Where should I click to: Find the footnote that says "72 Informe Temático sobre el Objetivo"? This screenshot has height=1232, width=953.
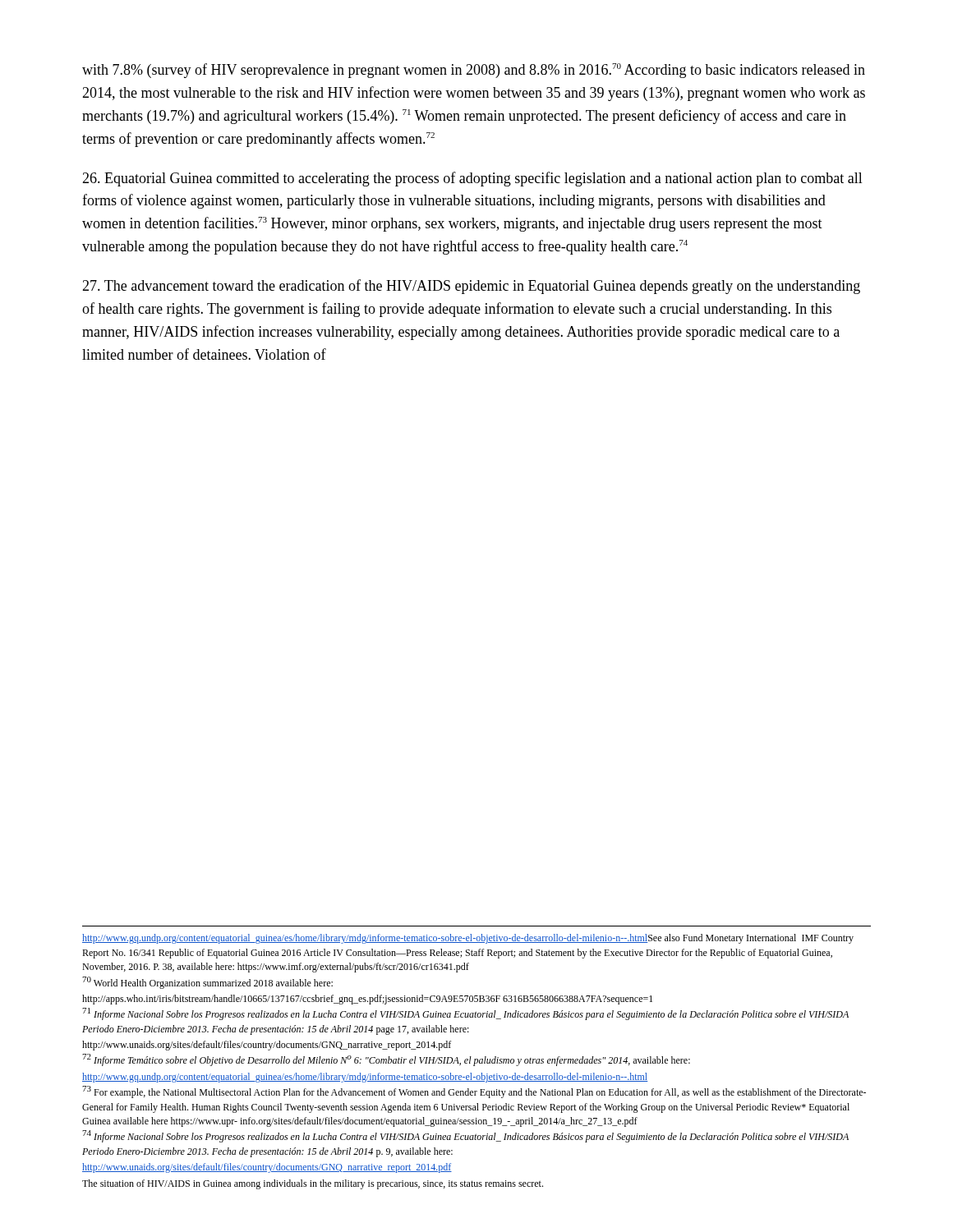386,1060
